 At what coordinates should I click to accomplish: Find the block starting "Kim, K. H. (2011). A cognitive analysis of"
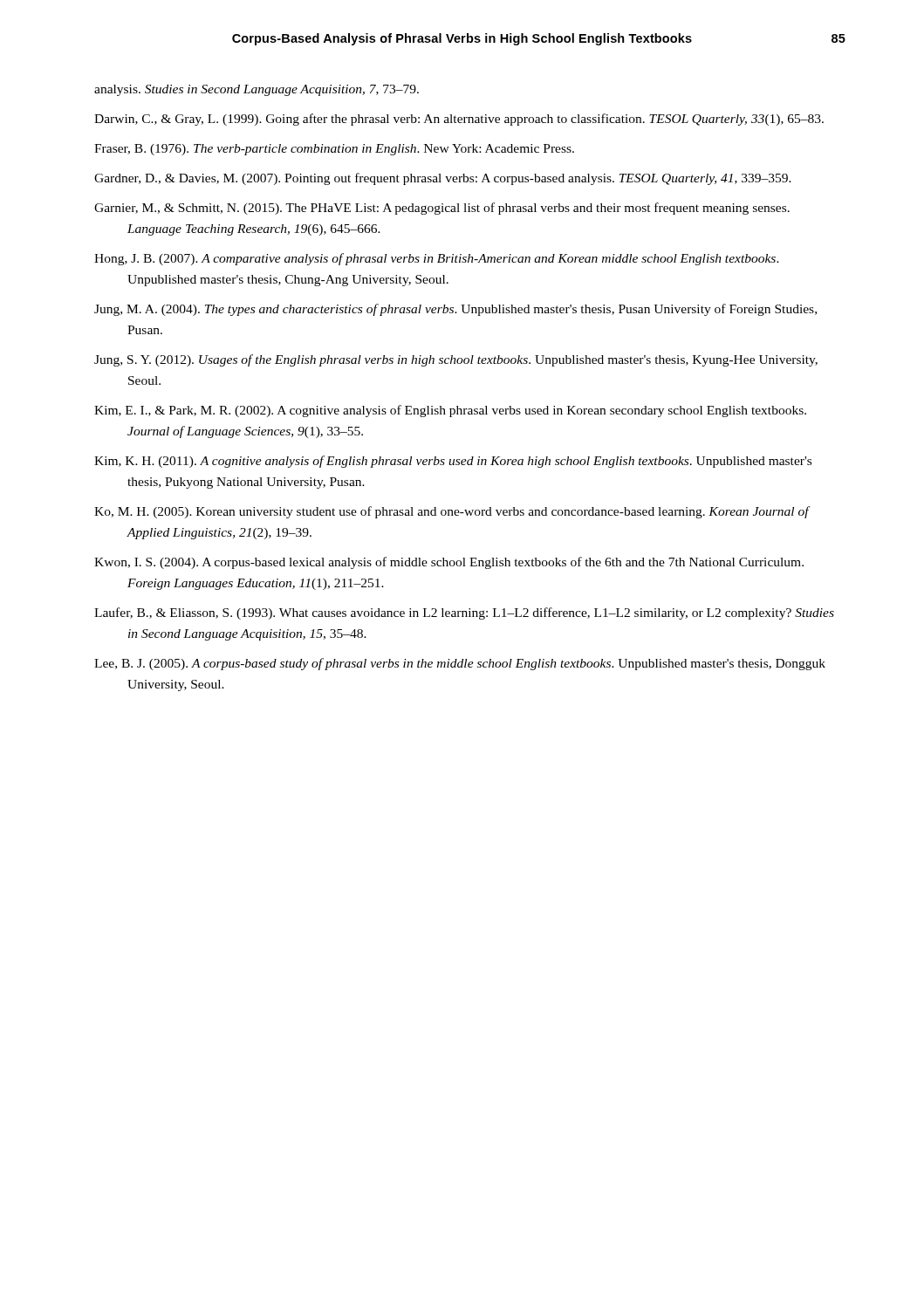click(x=453, y=471)
